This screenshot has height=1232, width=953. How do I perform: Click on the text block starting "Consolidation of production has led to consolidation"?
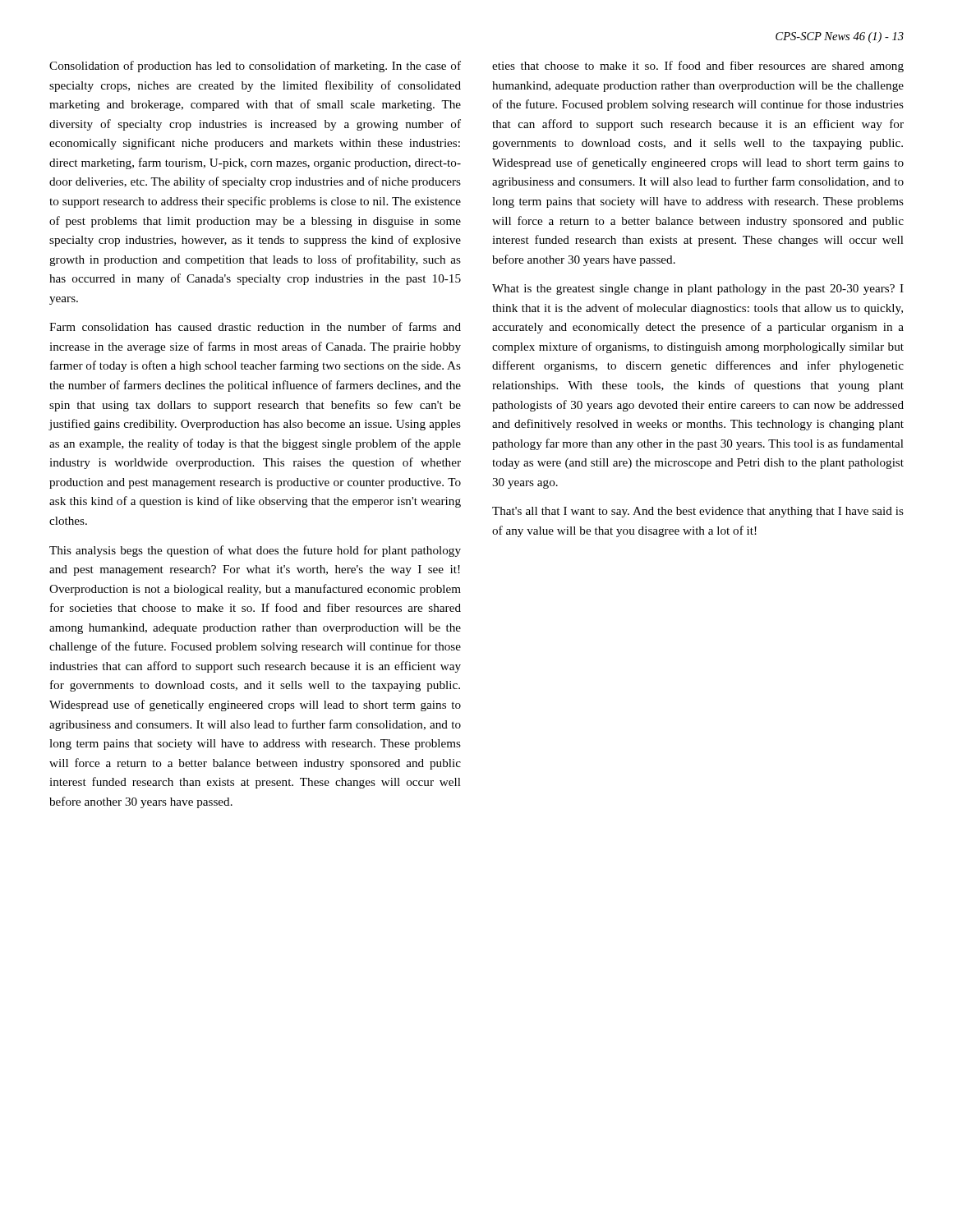tap(255, 182)
